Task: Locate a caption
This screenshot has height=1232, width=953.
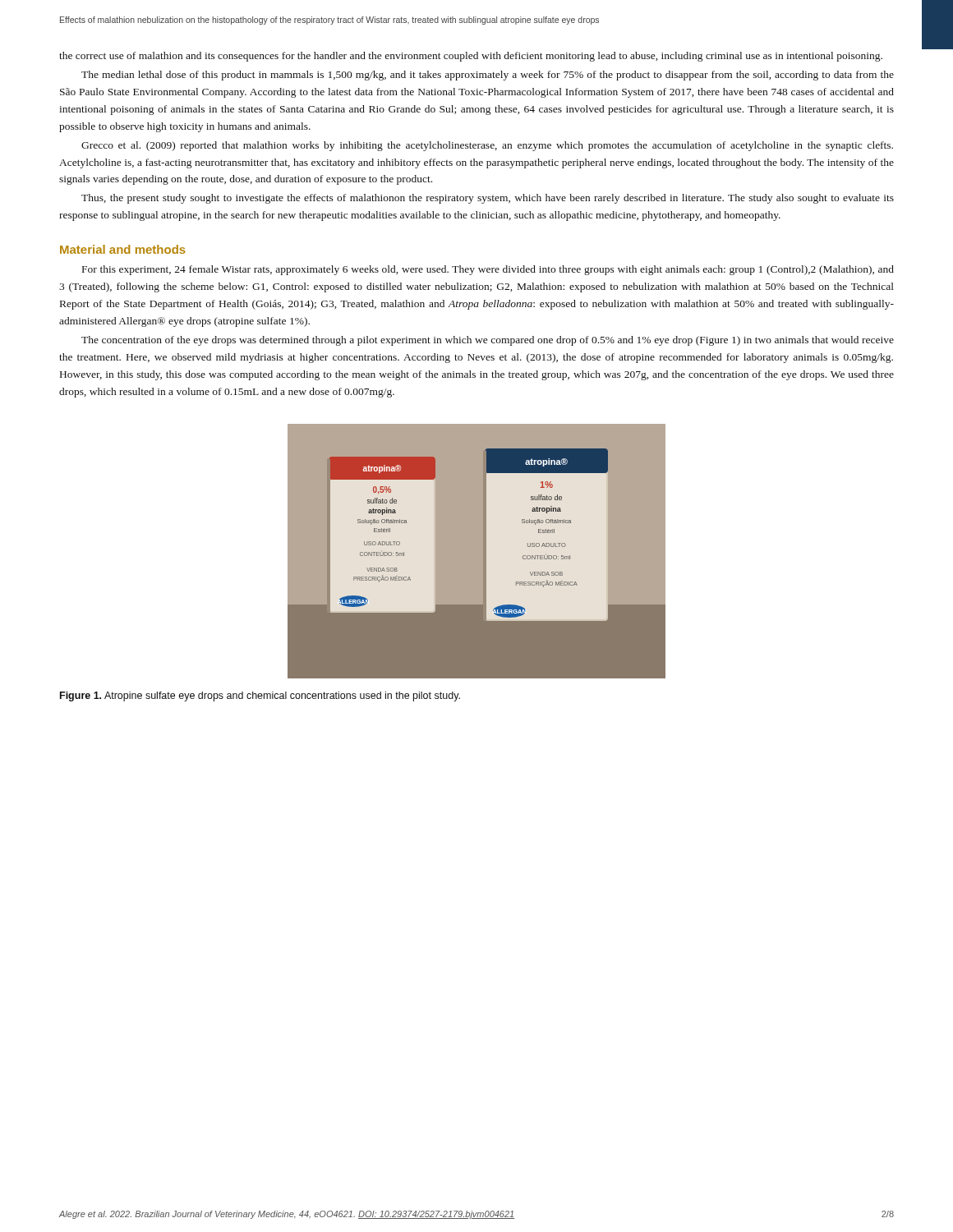Action: click(x=260, y=695)
